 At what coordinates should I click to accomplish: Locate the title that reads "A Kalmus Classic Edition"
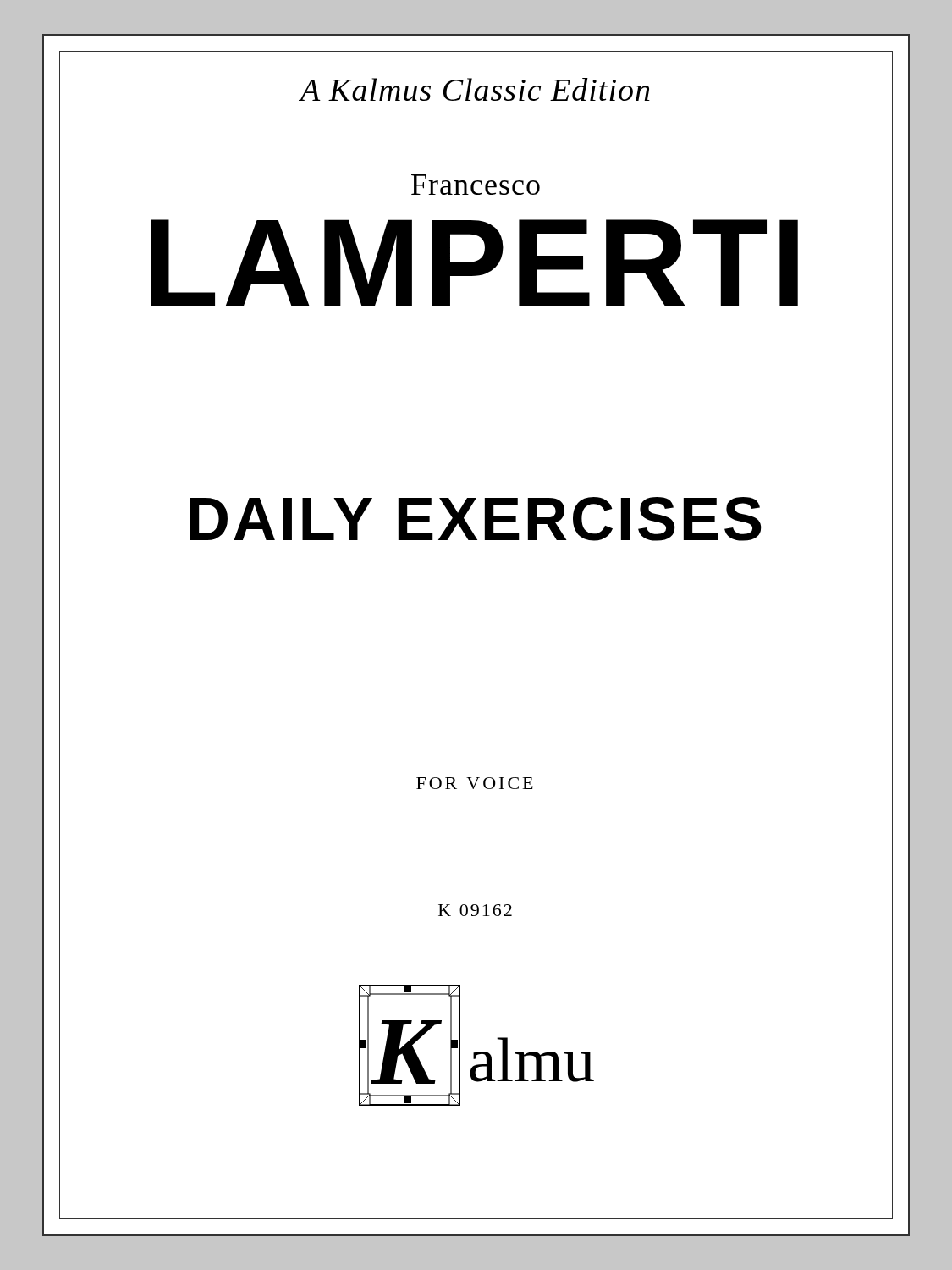[476, 90]
